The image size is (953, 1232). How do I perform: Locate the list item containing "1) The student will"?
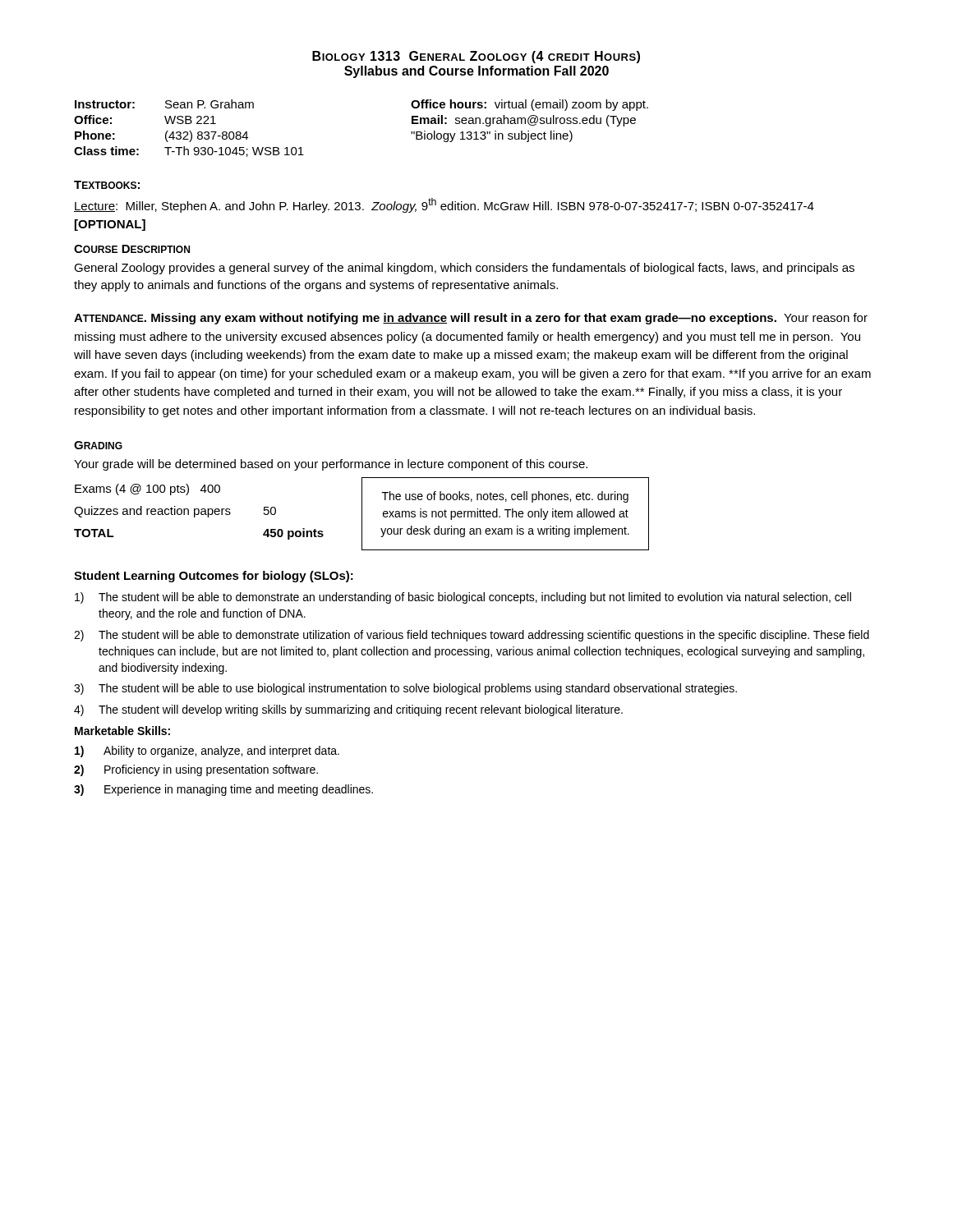pos(476,606)
